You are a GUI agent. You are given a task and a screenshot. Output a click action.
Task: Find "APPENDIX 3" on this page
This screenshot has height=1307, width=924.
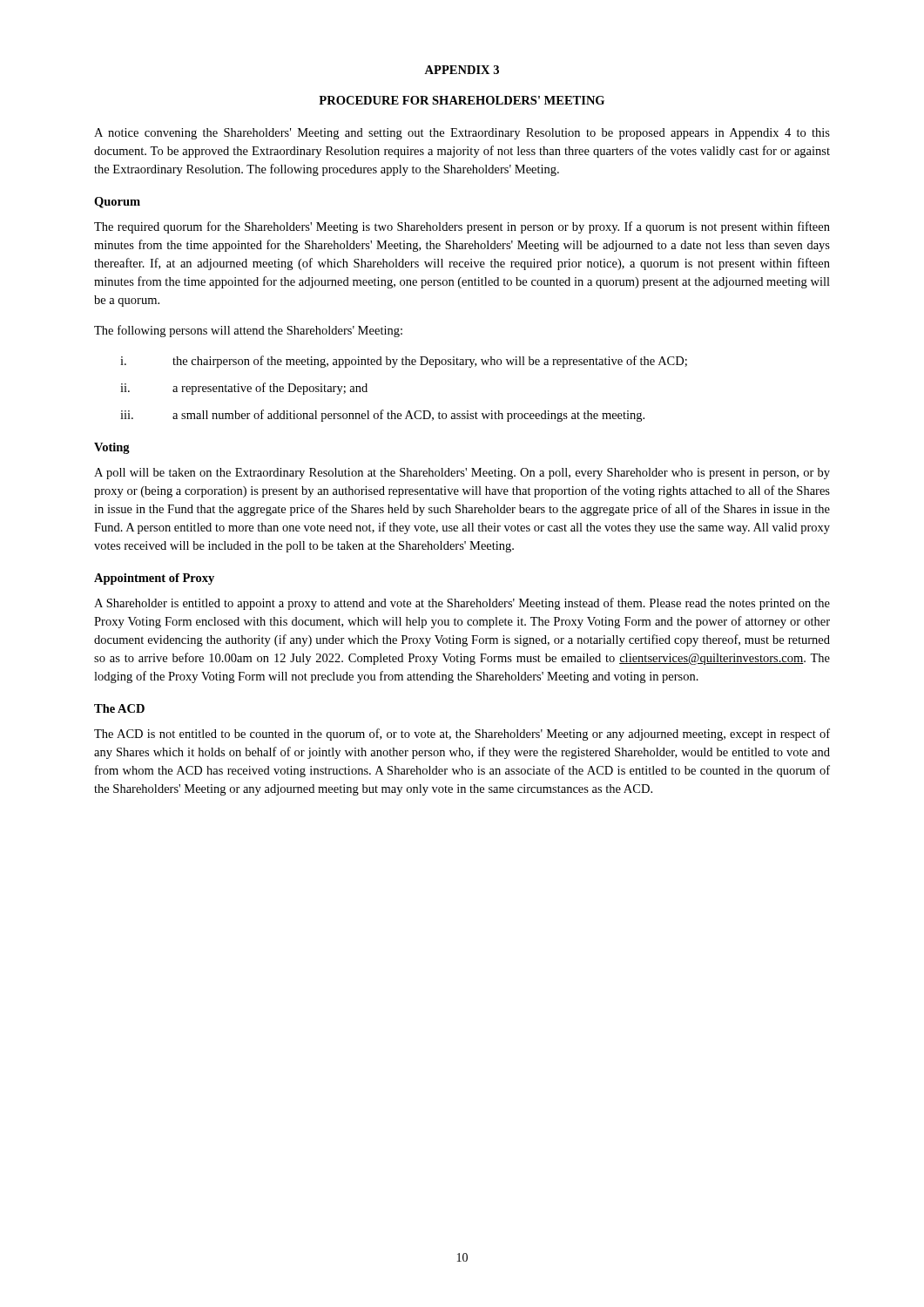coord(462,70)
